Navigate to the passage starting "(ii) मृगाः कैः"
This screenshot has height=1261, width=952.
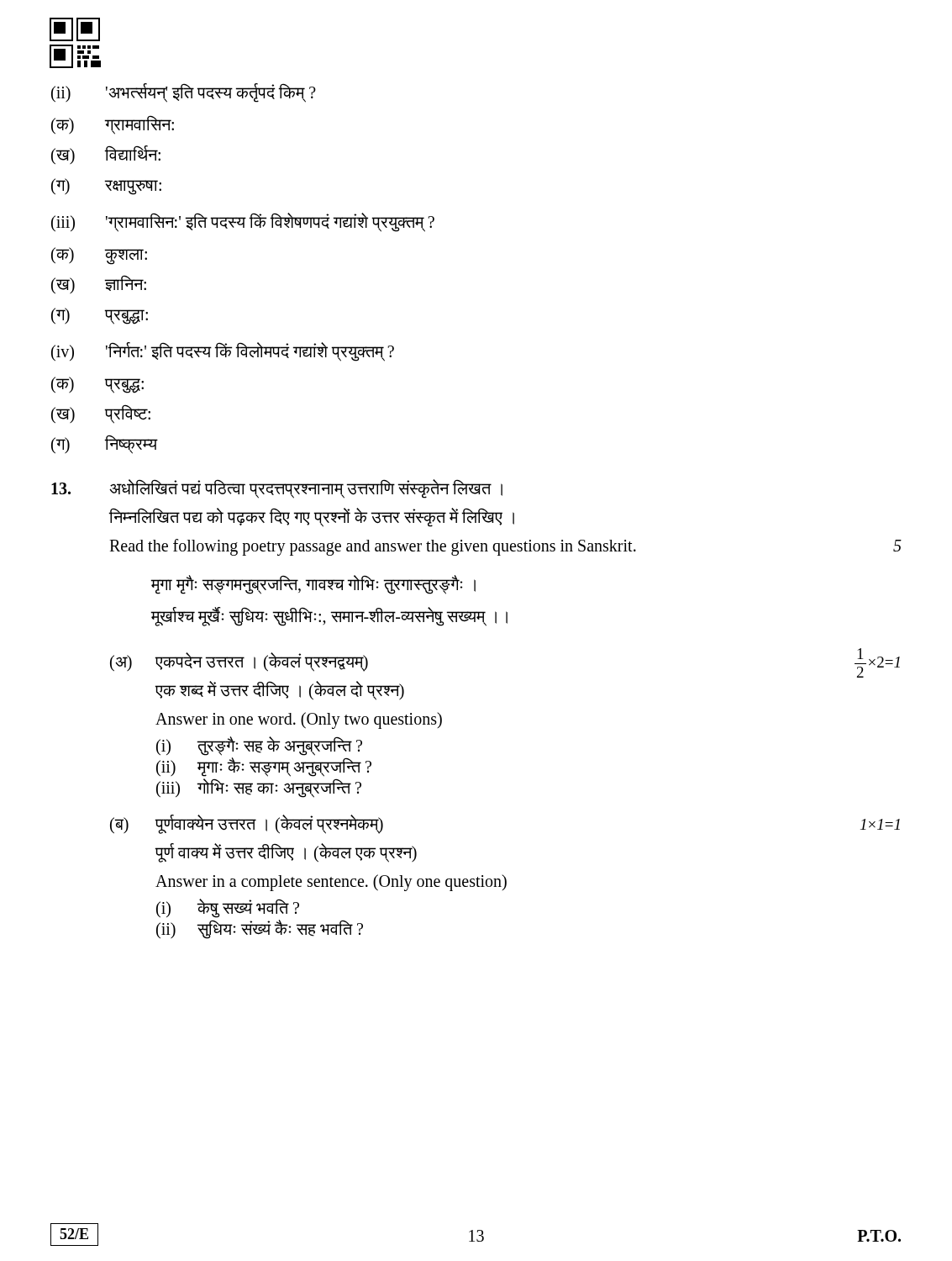coord(264,767)
